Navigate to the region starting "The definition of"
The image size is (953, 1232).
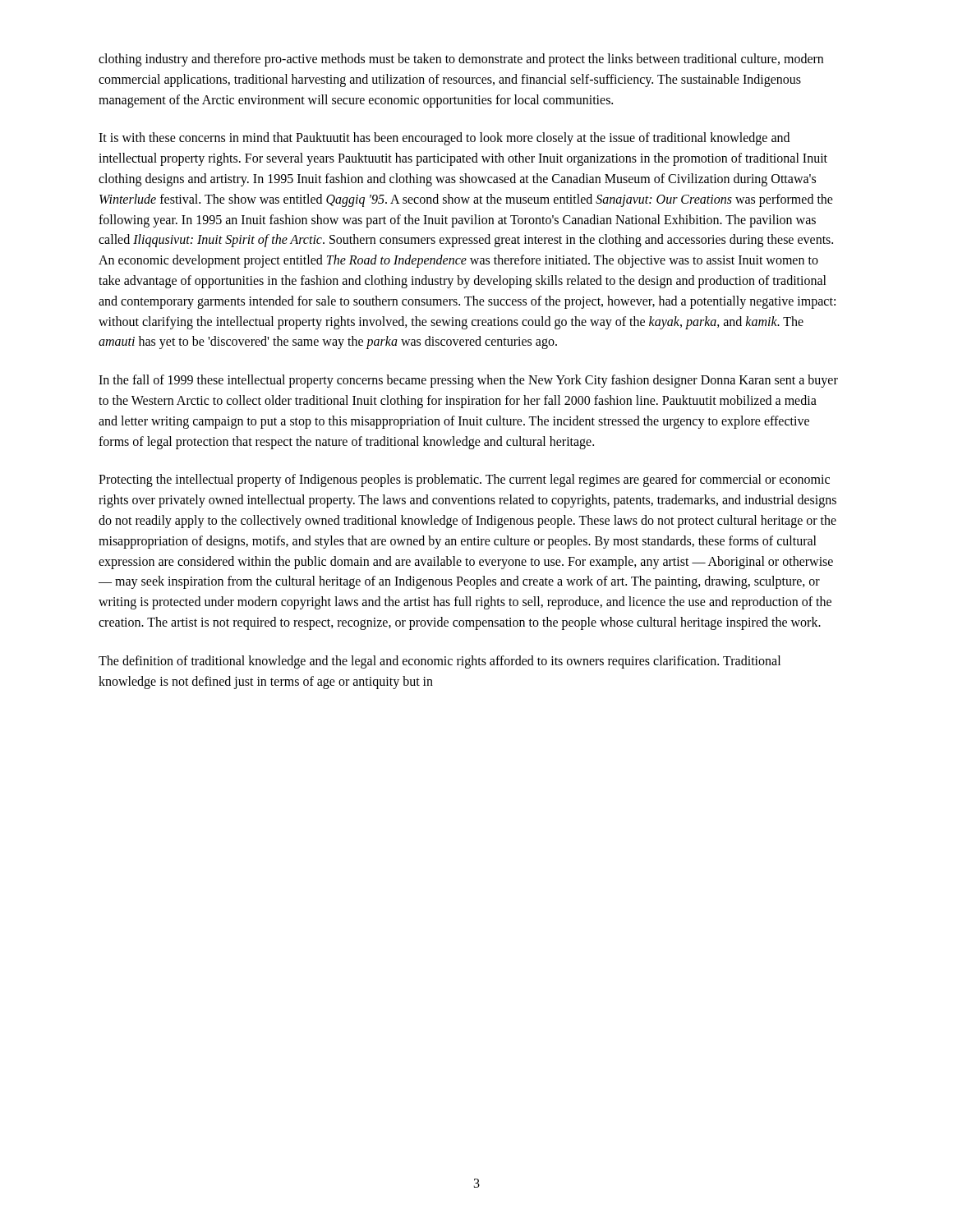tap(440, 671)
